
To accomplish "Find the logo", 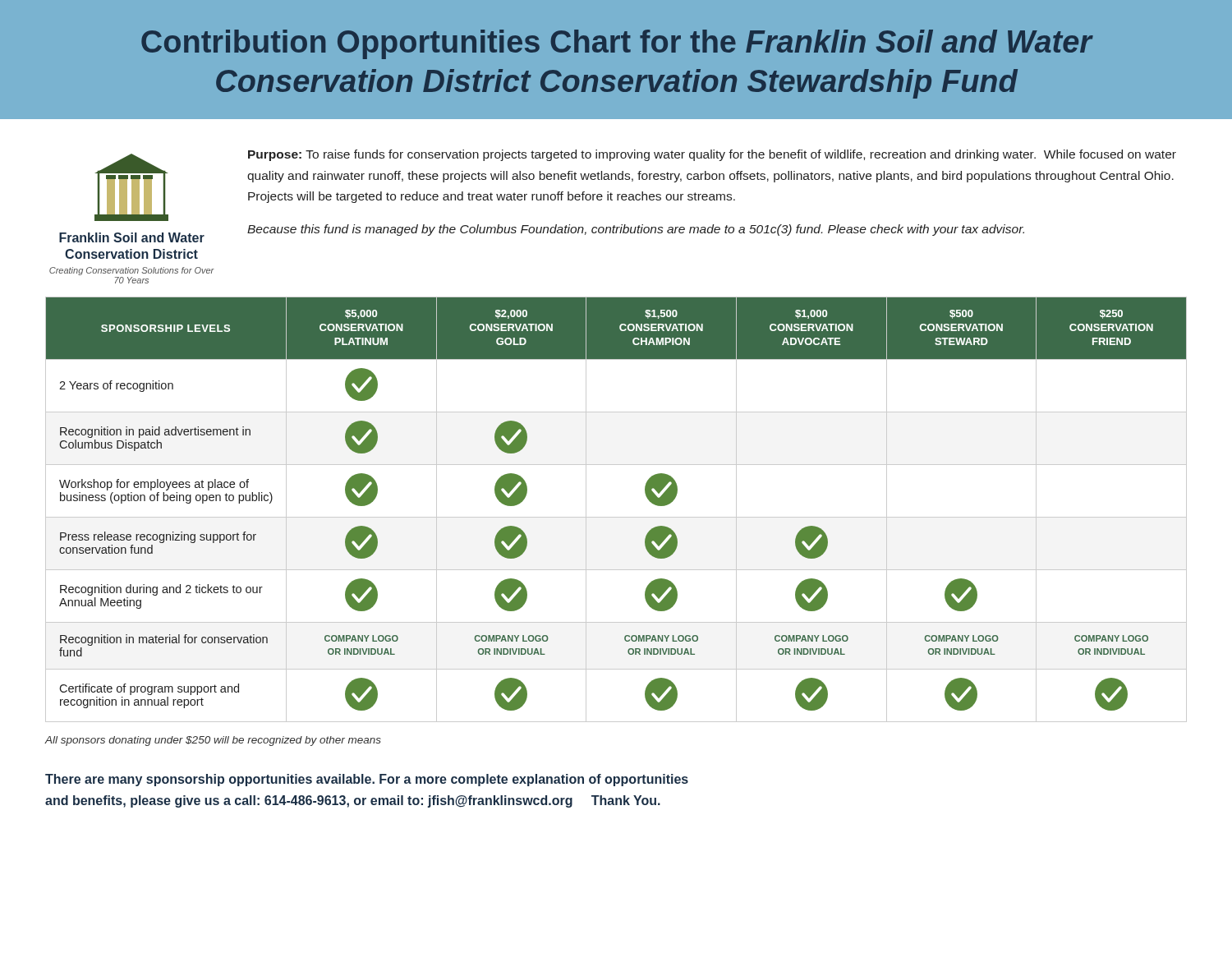I will 131,214.
